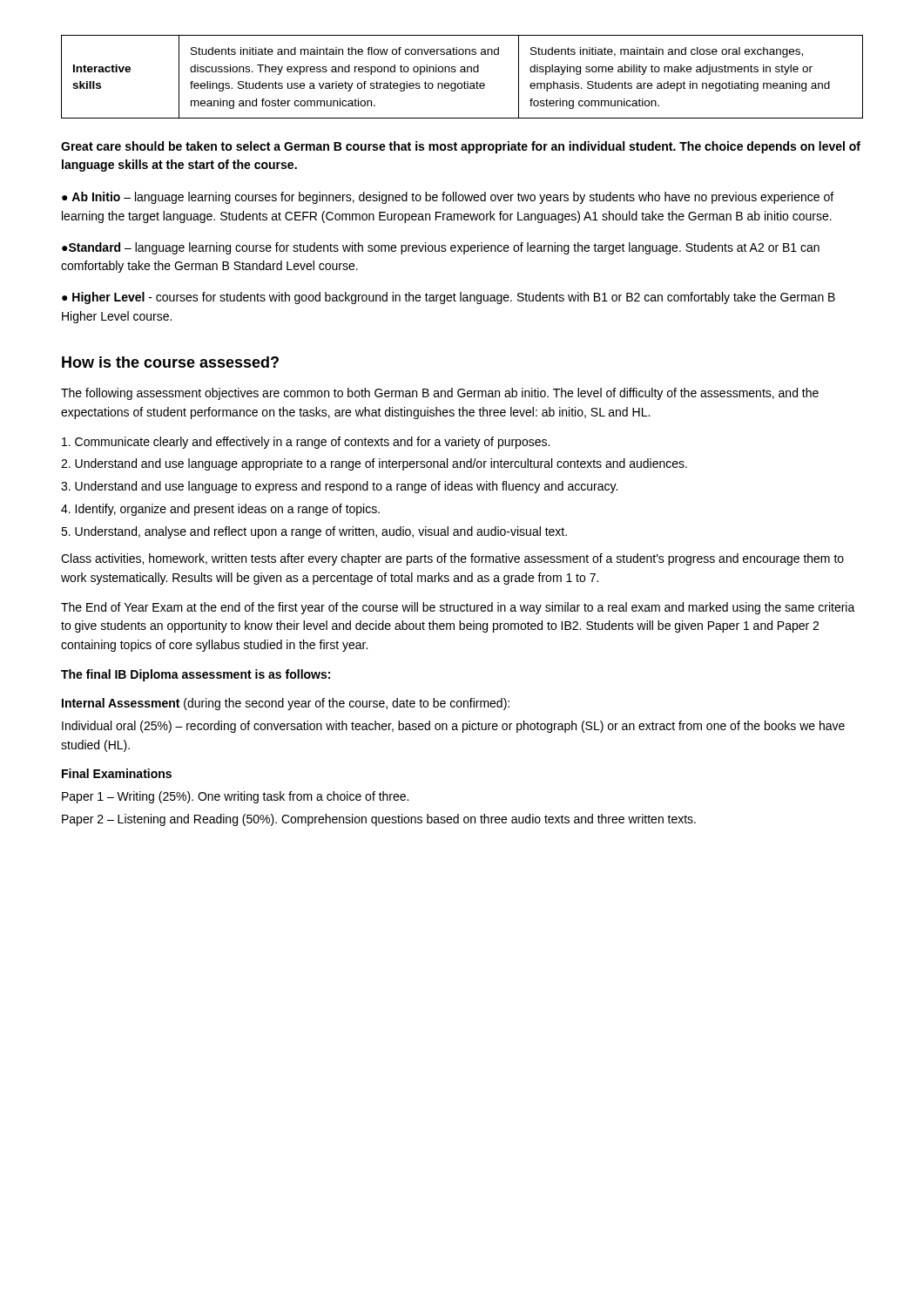Navigate to the element starting "Class activities, homework, written tests after every"

pyautogui.click(x=452, y=568)
